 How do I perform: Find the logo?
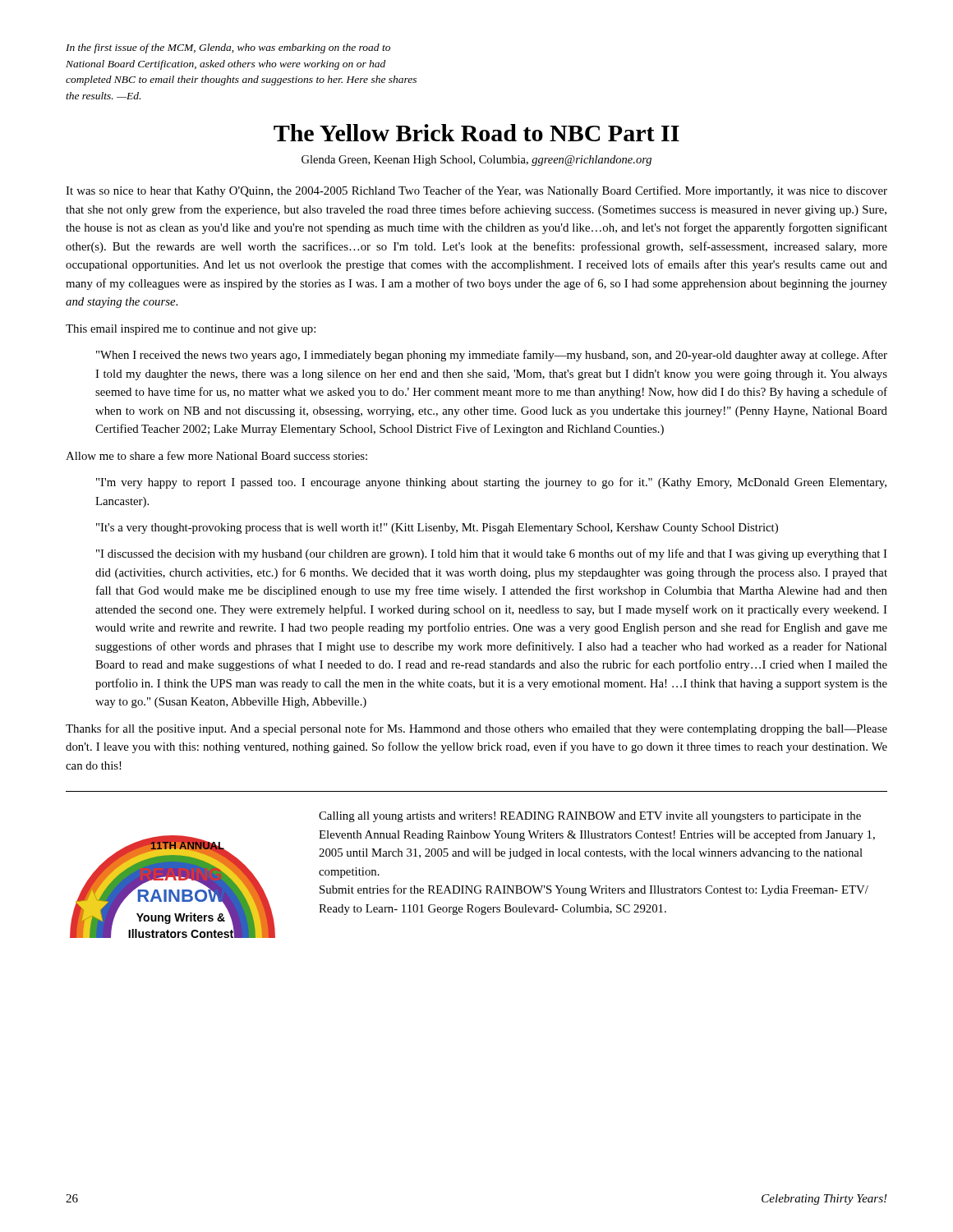click(181, 891)
